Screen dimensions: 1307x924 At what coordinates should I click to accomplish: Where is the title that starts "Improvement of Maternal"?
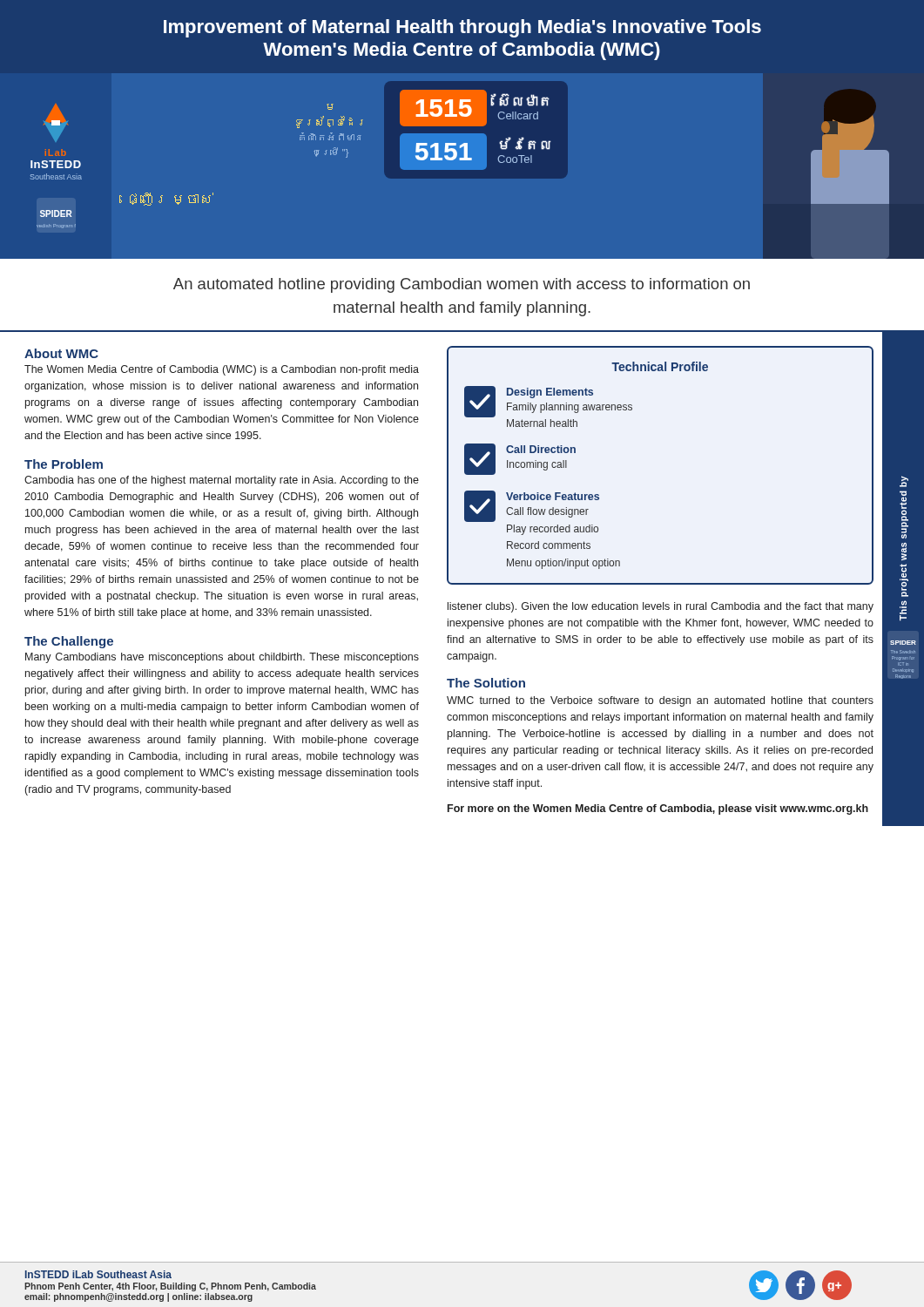[462, 38]
